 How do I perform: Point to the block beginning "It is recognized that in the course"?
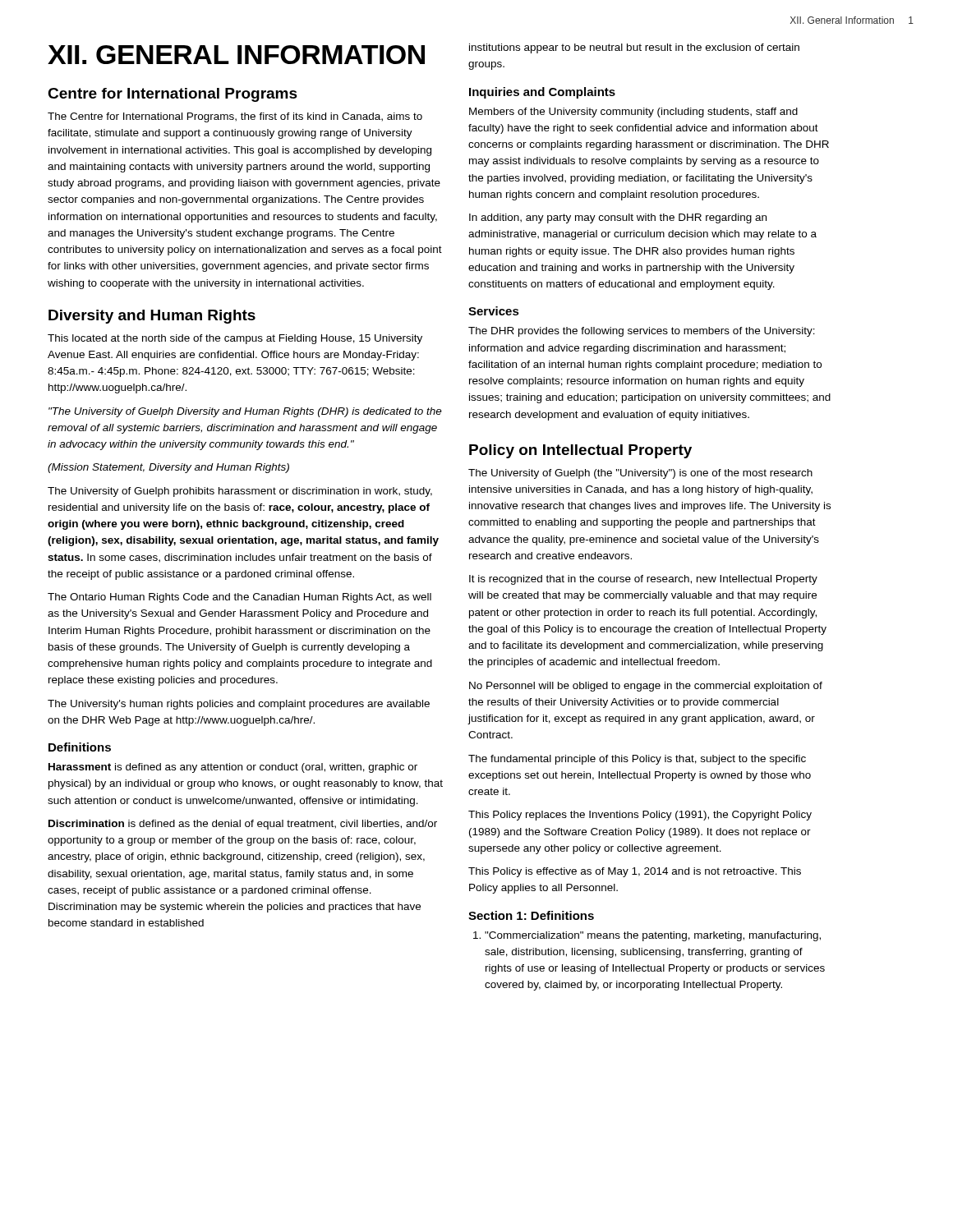click(650, 621)
